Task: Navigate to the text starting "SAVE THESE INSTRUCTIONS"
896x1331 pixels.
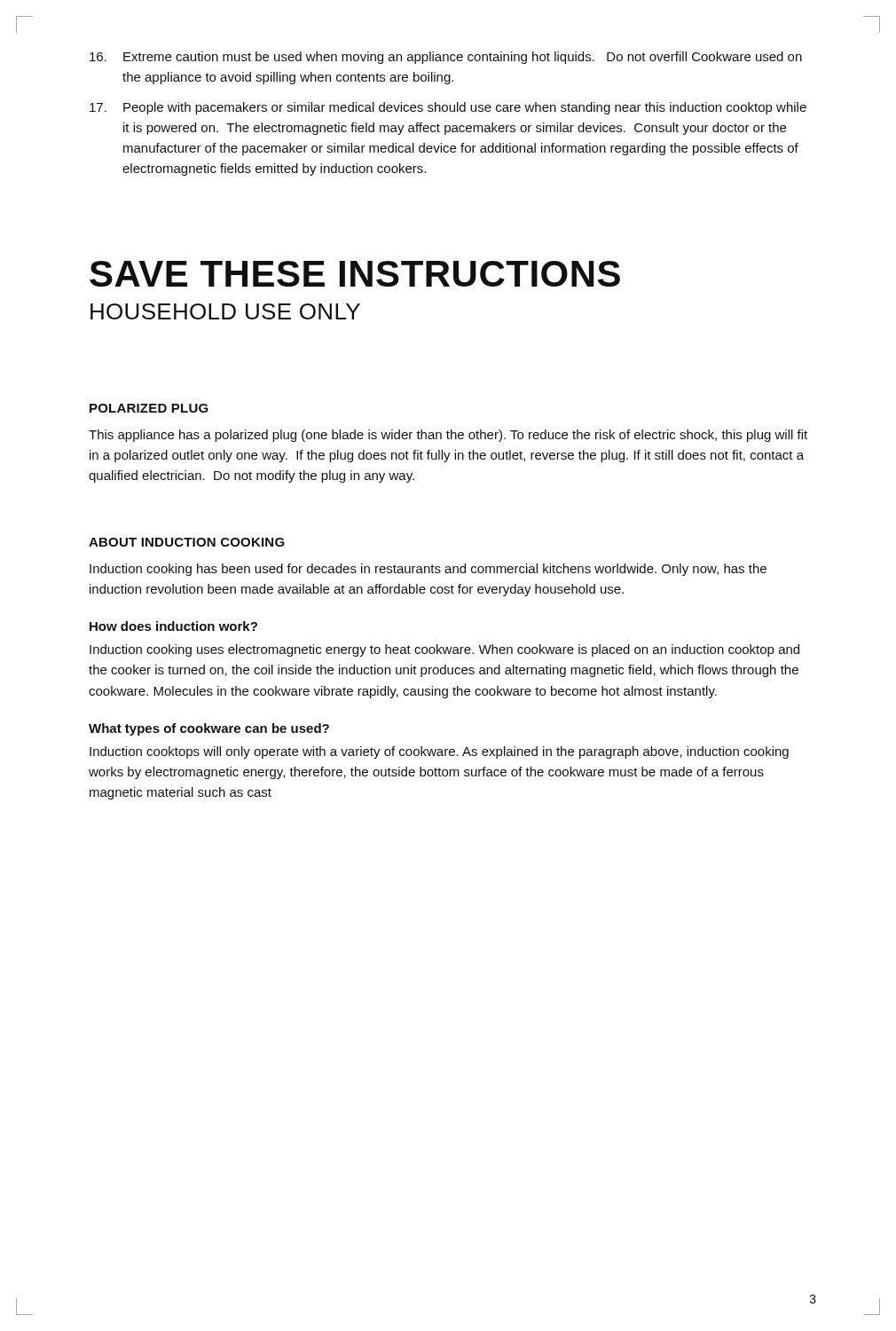Action: pos(355,274)
